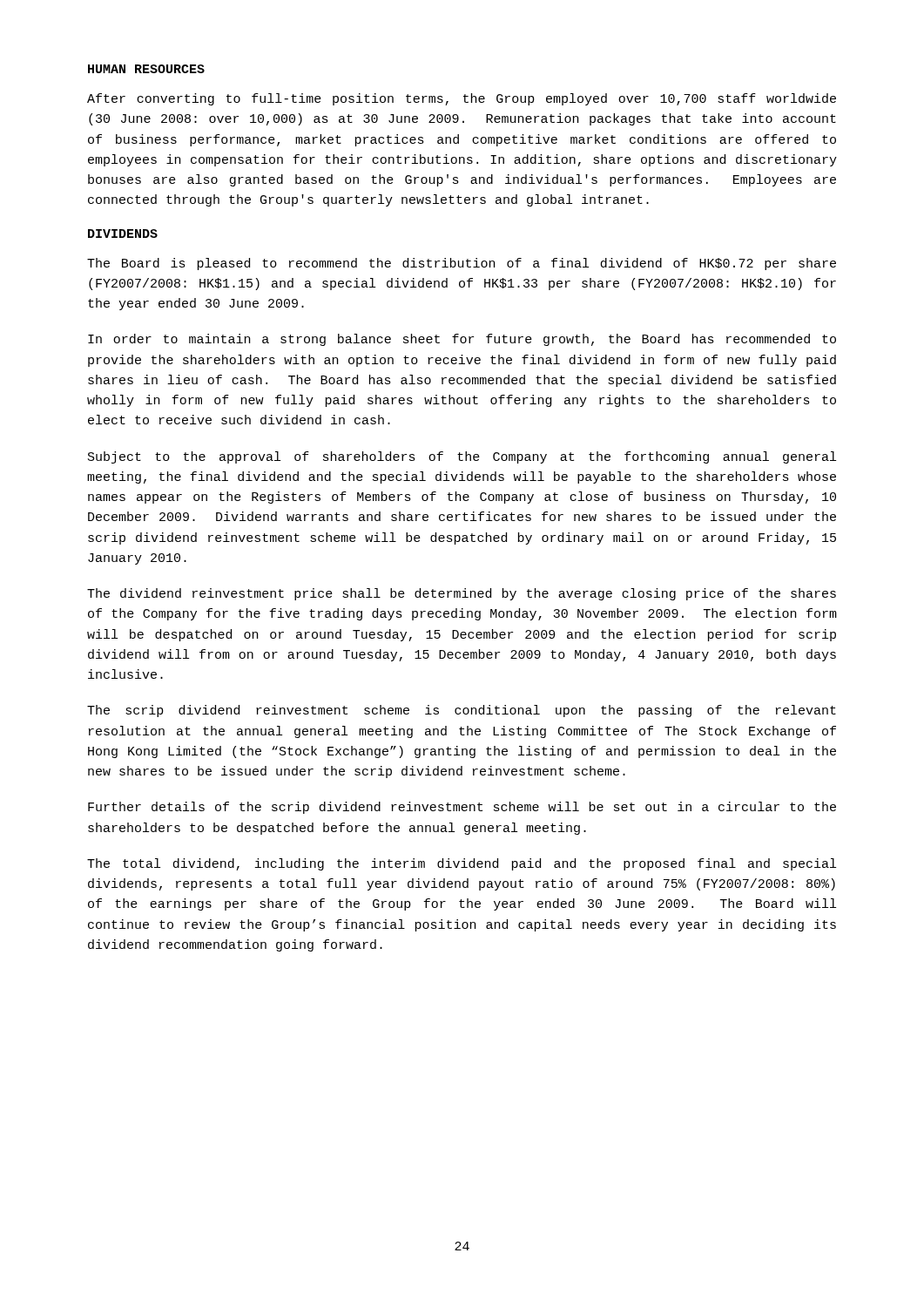
Task: Locate the text block that reads "The scrip dividend reinvestment scheme is conditional upon"
Action: (x=462, y=742)
